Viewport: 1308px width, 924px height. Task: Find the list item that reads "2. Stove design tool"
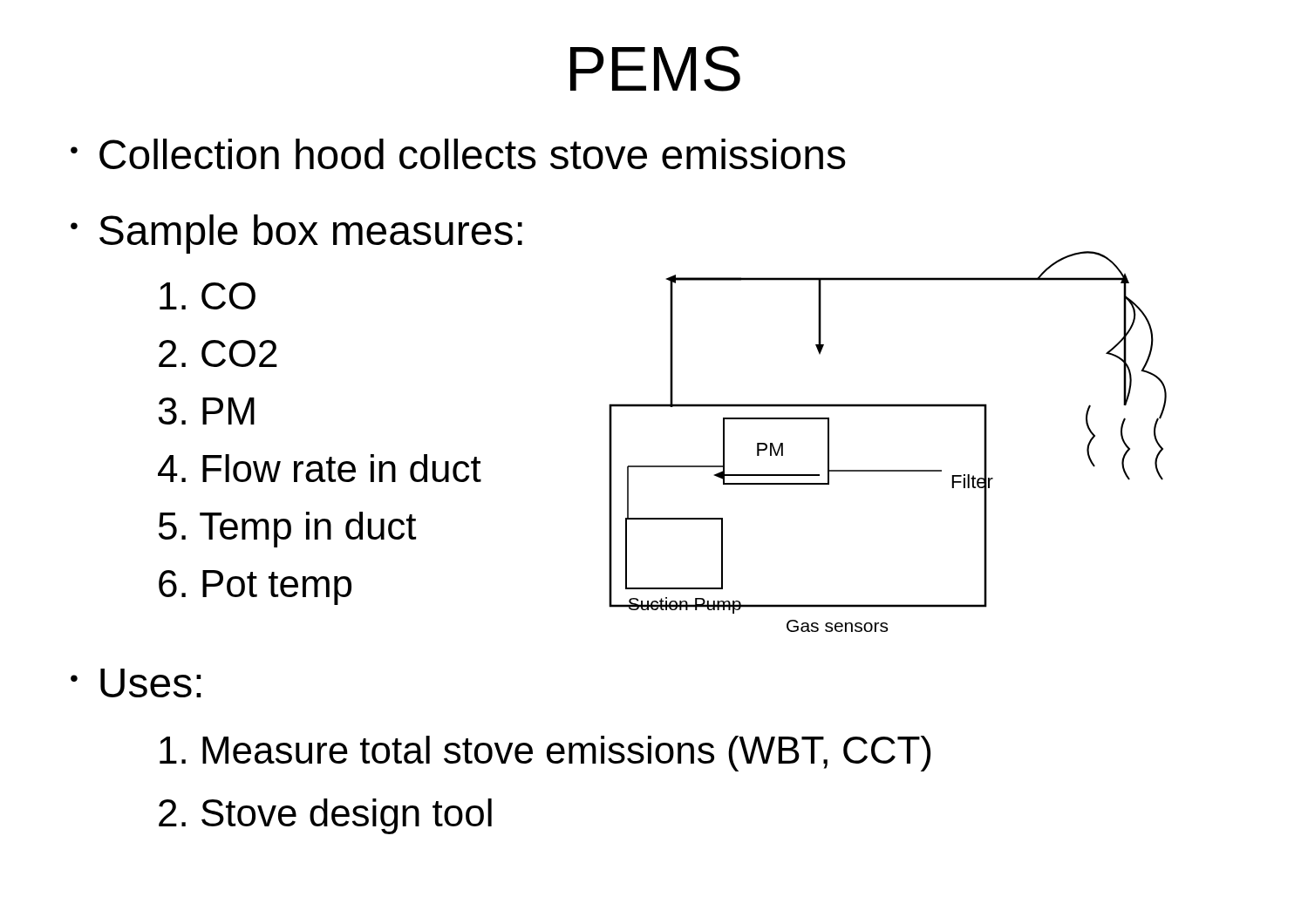click(x=325, y=813)
